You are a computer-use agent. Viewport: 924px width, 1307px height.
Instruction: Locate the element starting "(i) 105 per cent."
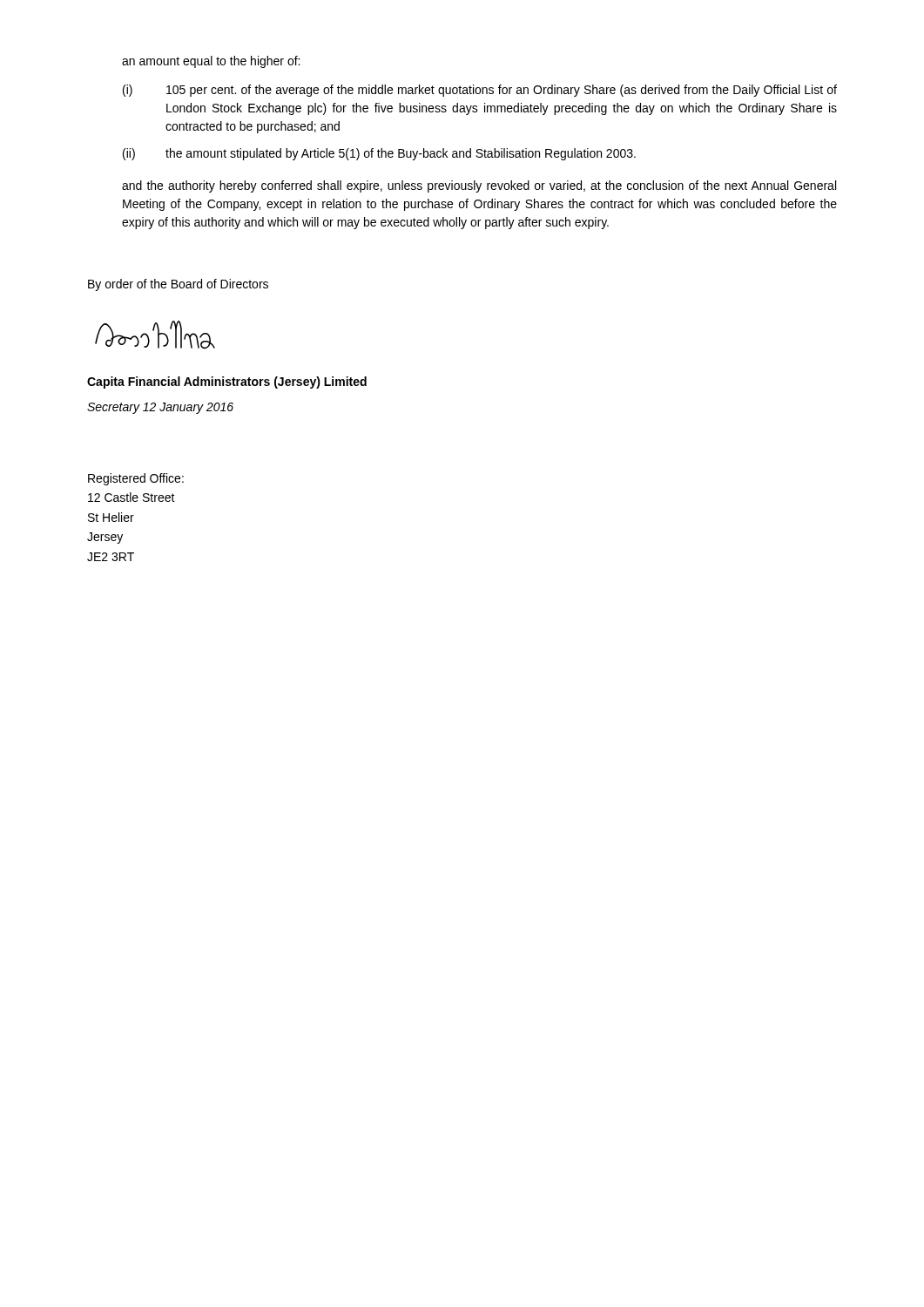479,108
